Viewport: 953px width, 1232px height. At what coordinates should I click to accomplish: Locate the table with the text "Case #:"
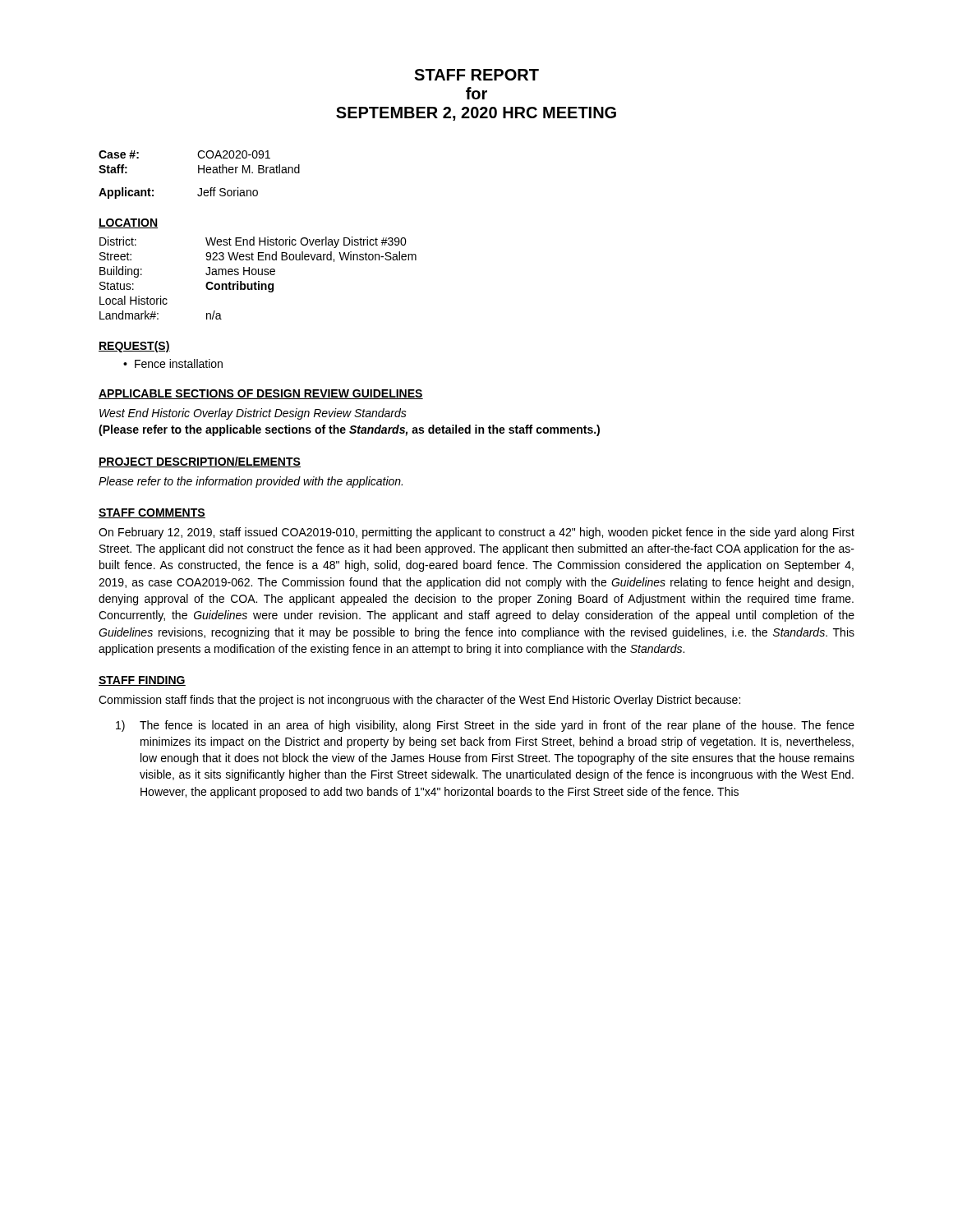point(476,162)
